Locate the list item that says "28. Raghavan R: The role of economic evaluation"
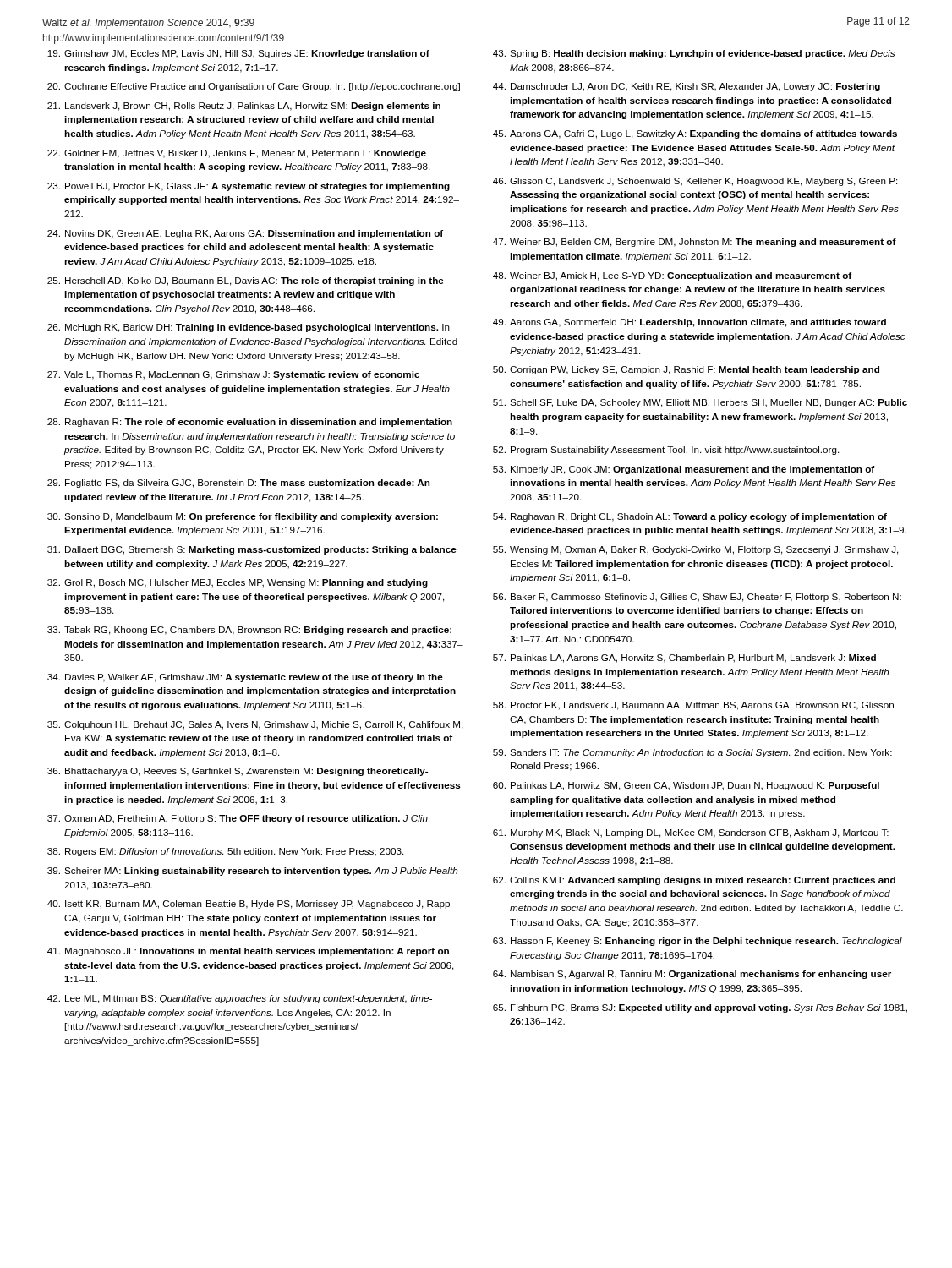This screenshot has width=952, height=1268. [253, 443]
